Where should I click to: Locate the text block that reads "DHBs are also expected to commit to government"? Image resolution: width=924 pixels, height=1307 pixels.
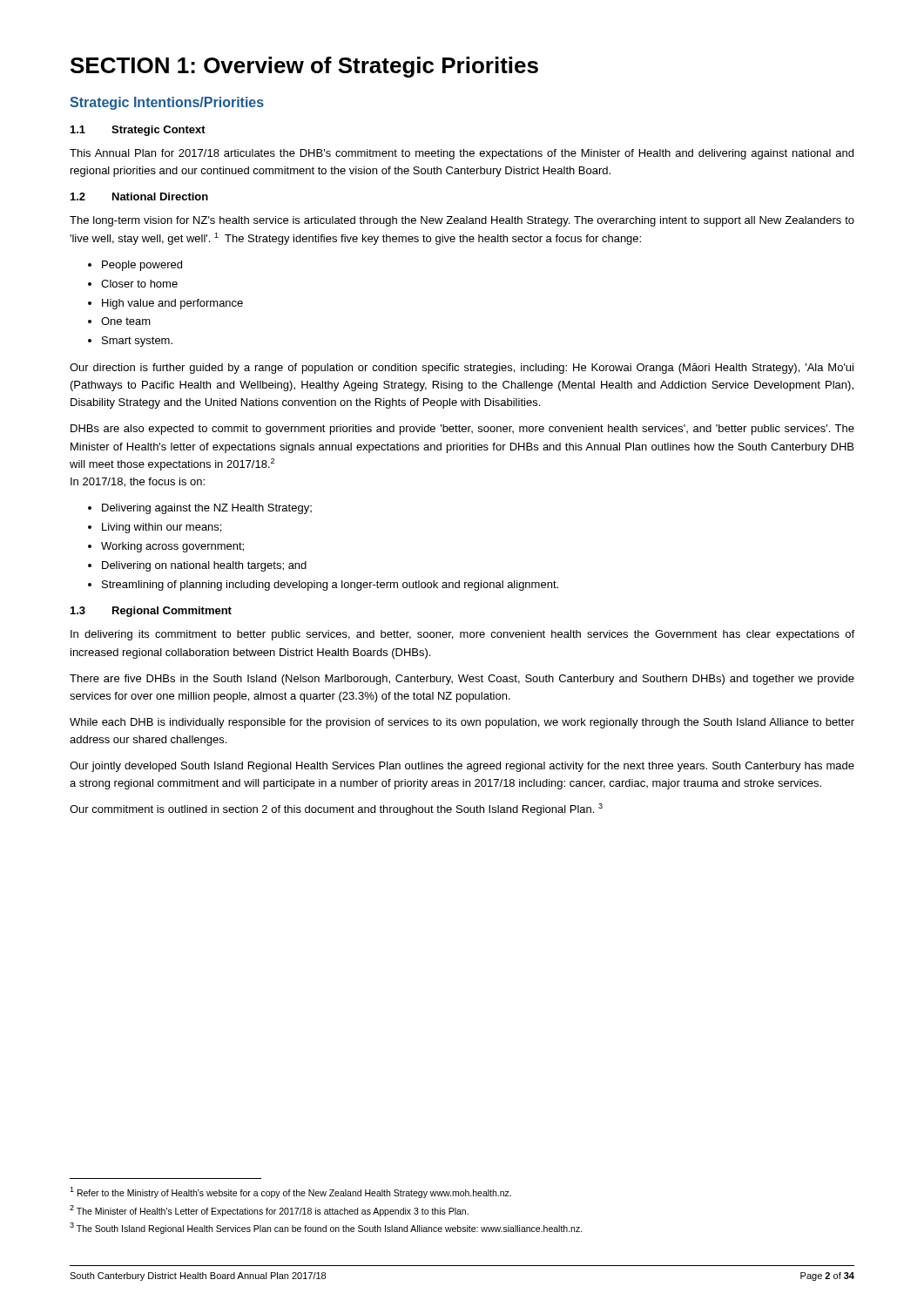click(x=462, y=455)
